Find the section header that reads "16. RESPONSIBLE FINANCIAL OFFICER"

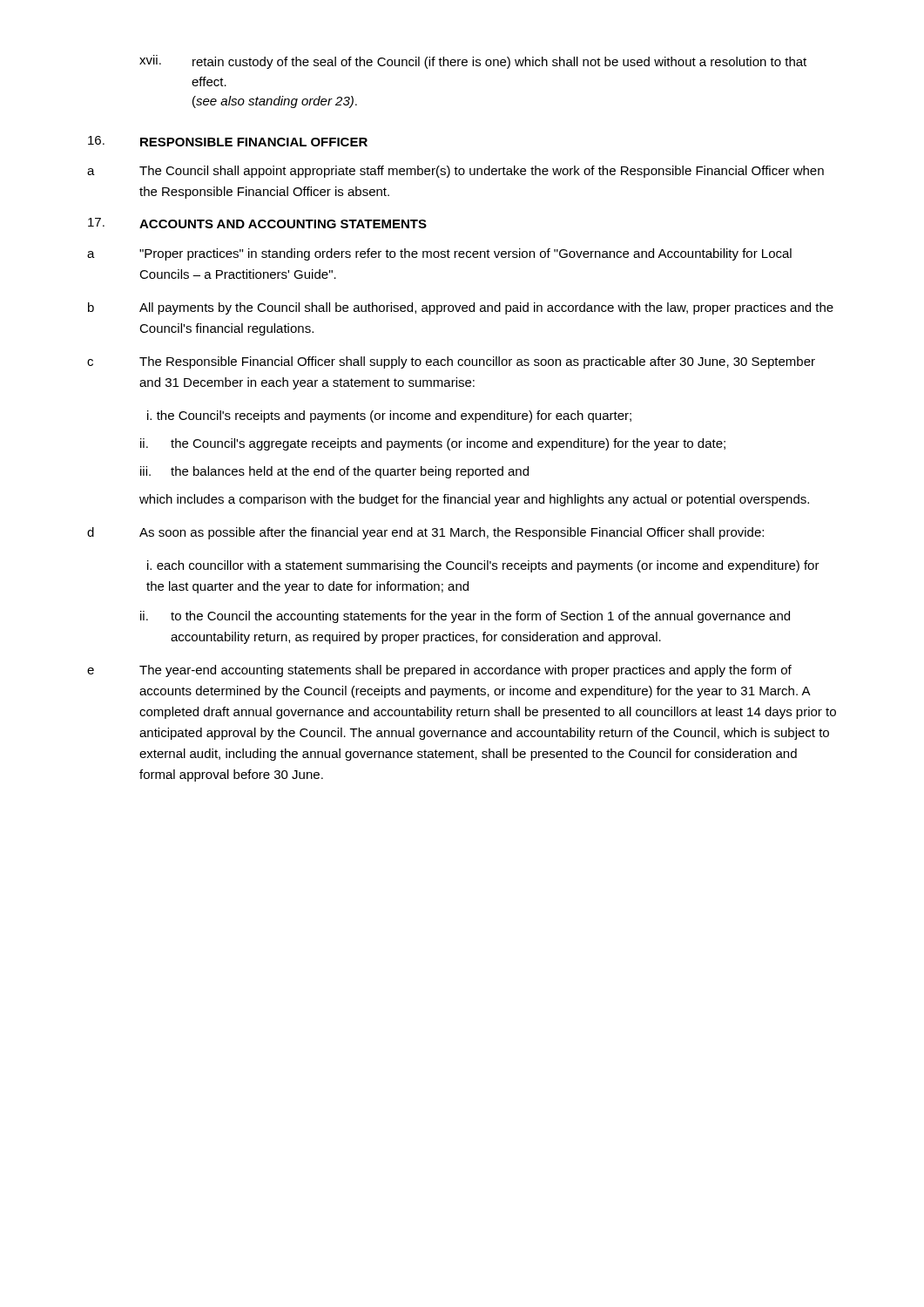(227, 142)
